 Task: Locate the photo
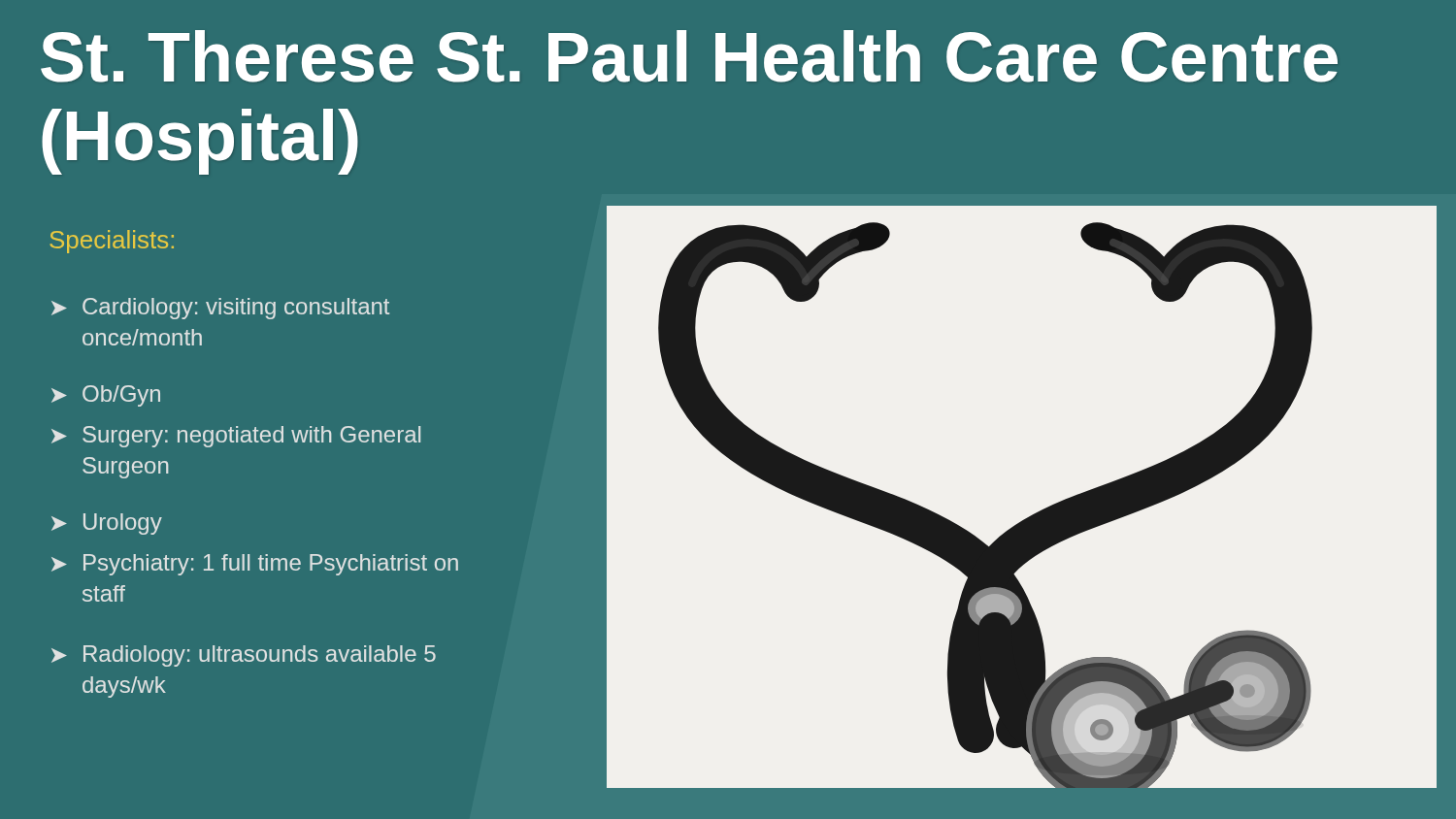(1022, 497)
